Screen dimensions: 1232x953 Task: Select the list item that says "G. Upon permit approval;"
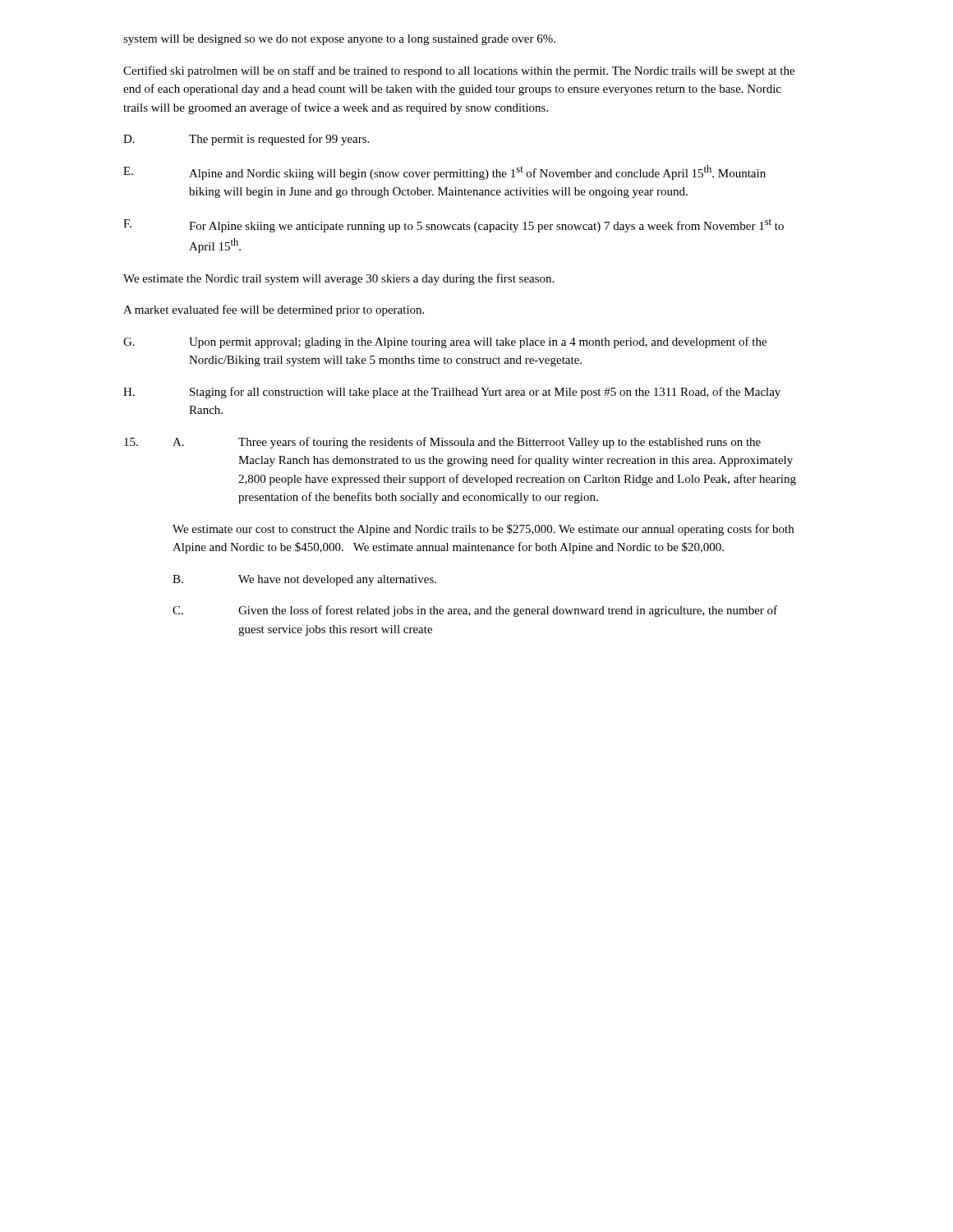(x=460, y=351)
